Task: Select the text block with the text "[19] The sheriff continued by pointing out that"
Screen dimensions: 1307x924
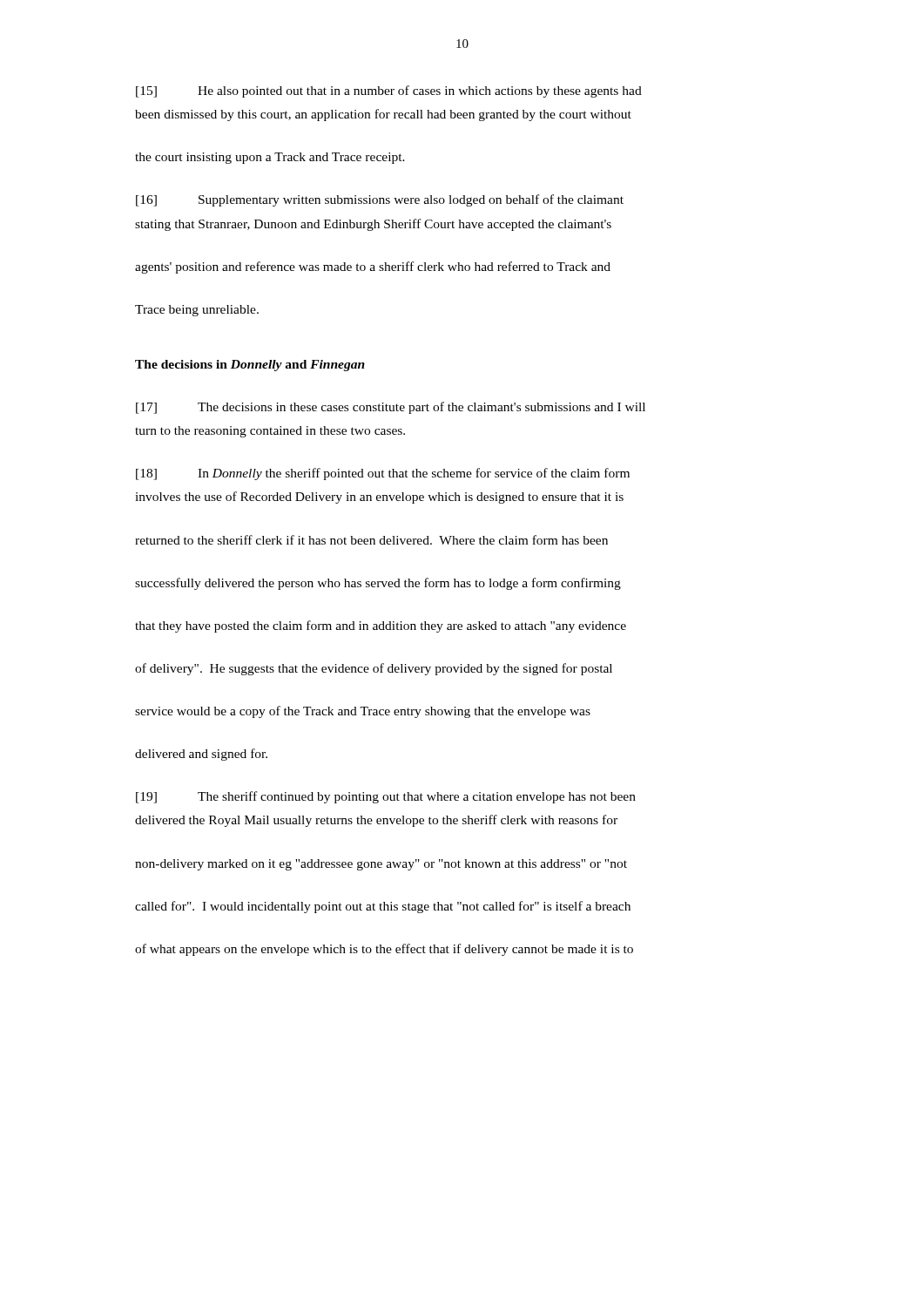Action: pyautogui.click(x=473, y=872)
